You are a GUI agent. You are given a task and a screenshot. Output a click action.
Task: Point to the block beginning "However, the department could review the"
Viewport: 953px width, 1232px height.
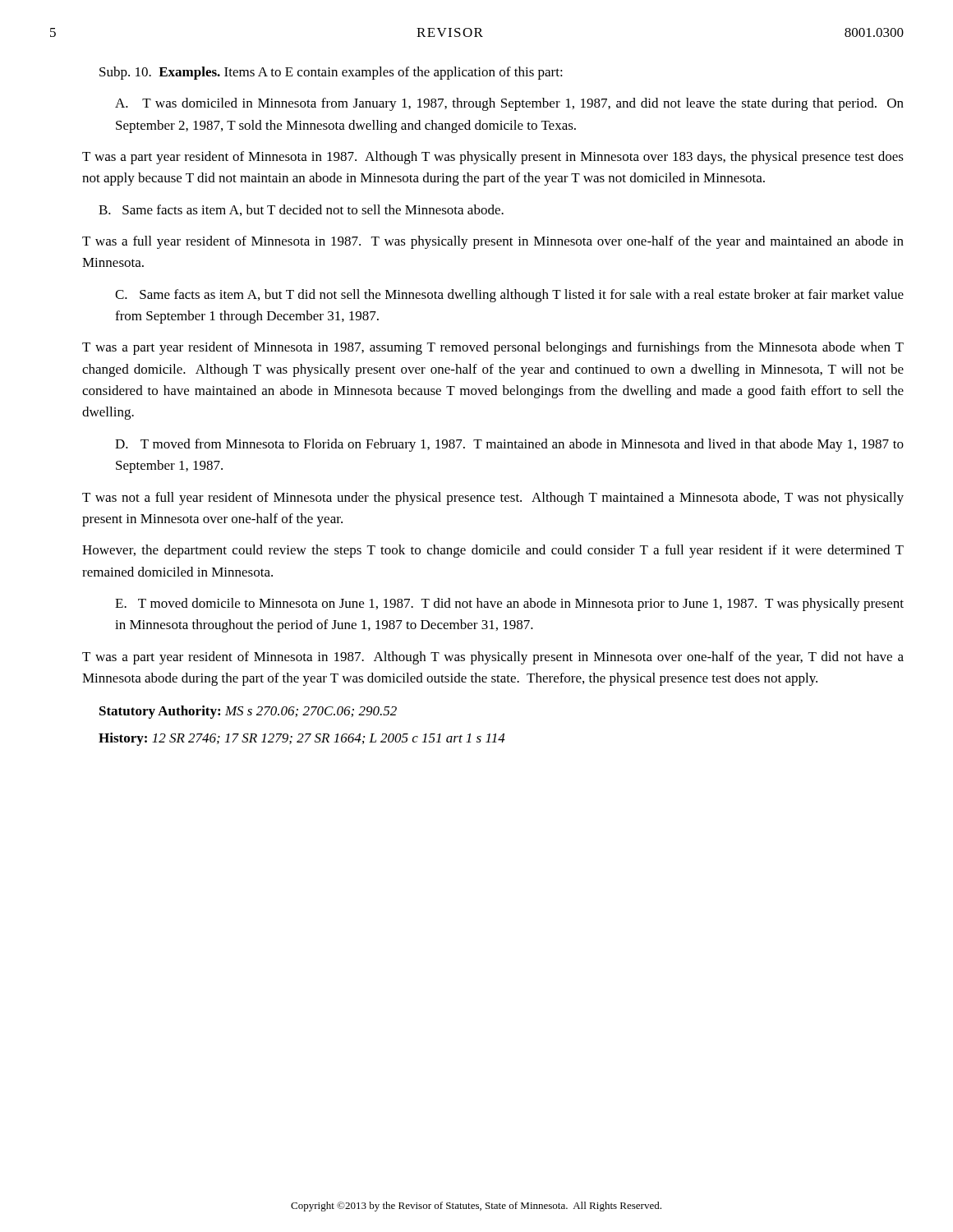click(x=493, y=561)
